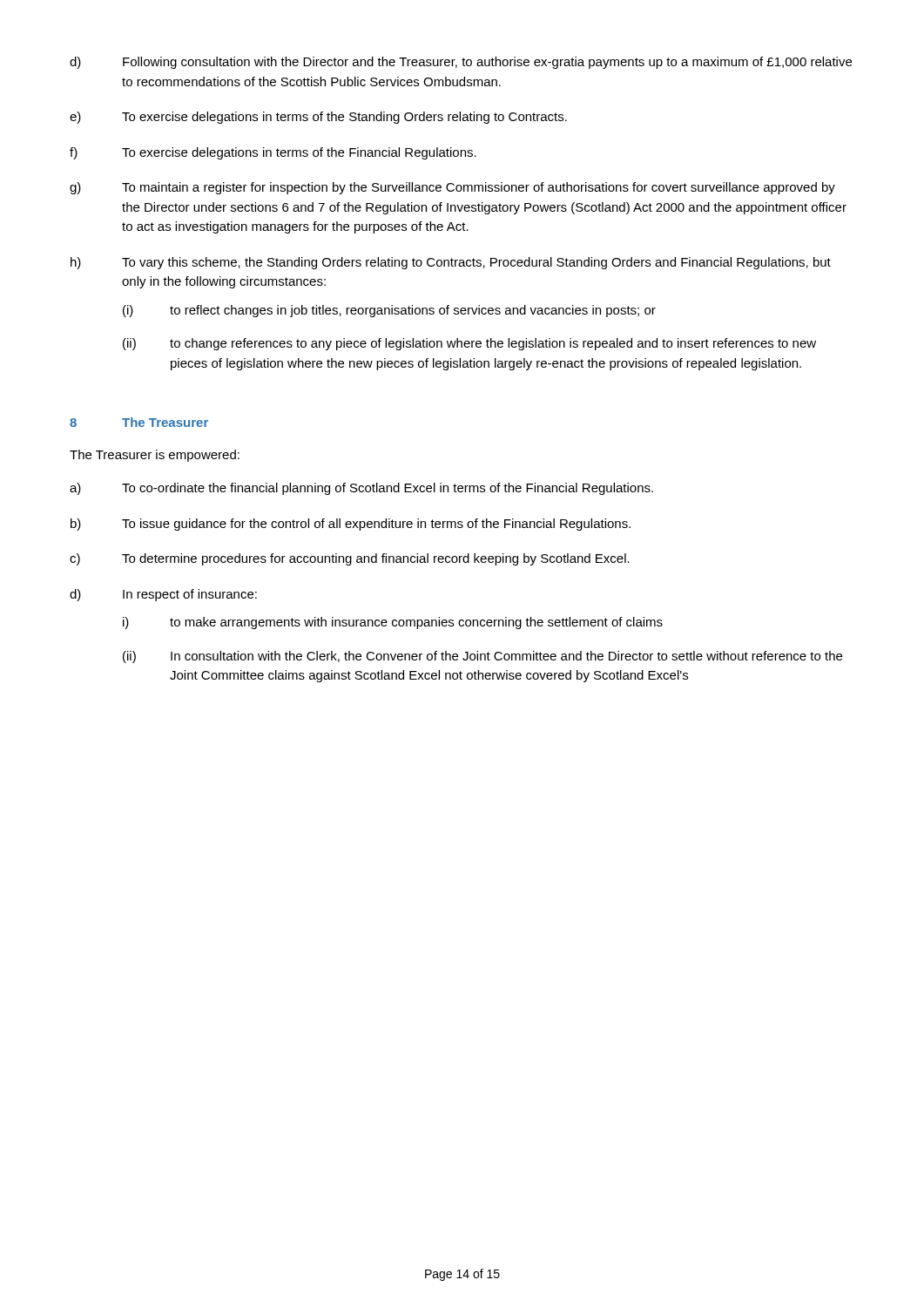Viewport: 924px width, 1307px height.
Task: Where is the passage that starts "e) To exercise delegations"?
Action: [462, 117]
